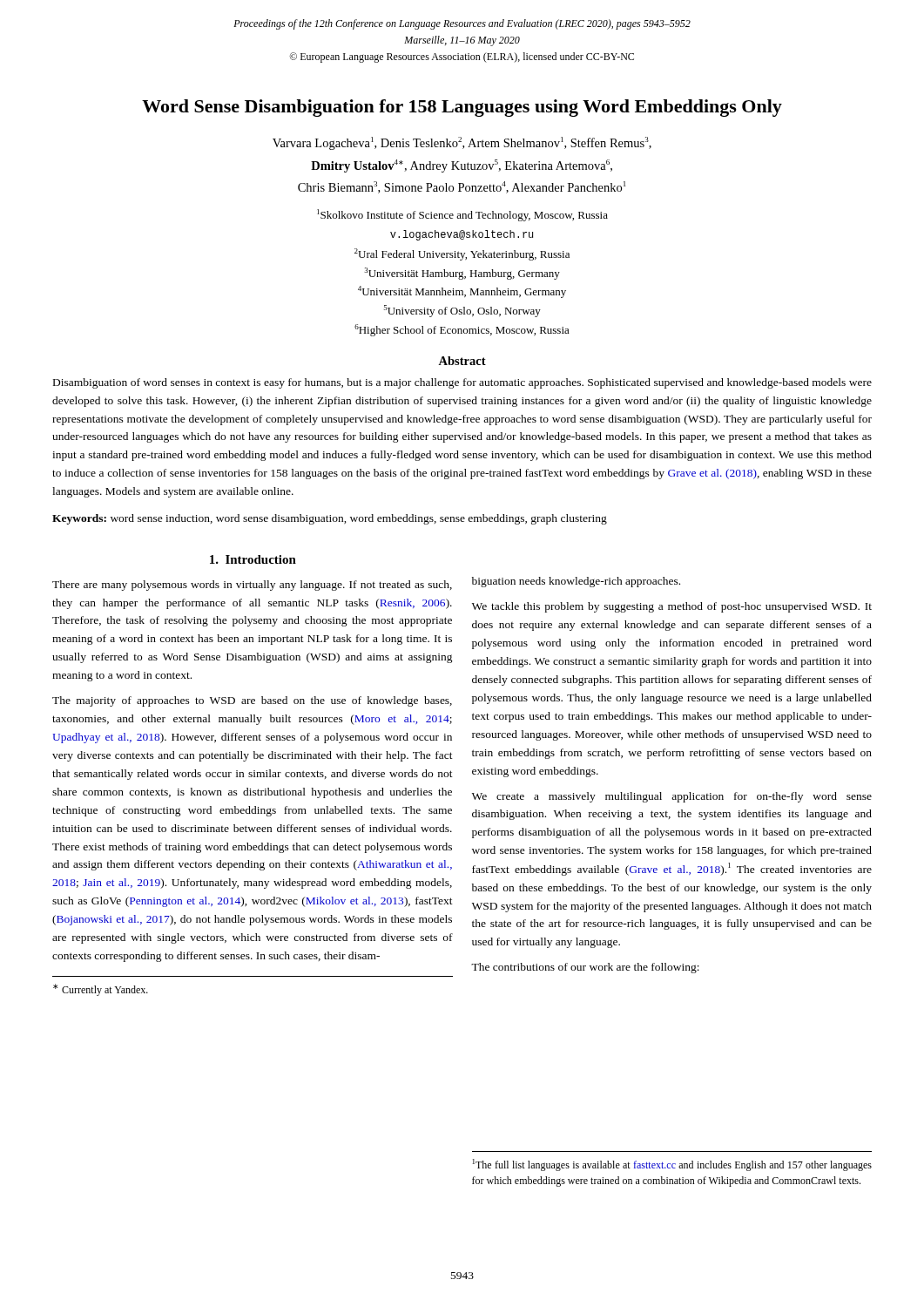Find the block on this page that starts "1The full list languages is"
Screen dimensions: 1307x924
pyautogui.click(x=672, y=1170)
